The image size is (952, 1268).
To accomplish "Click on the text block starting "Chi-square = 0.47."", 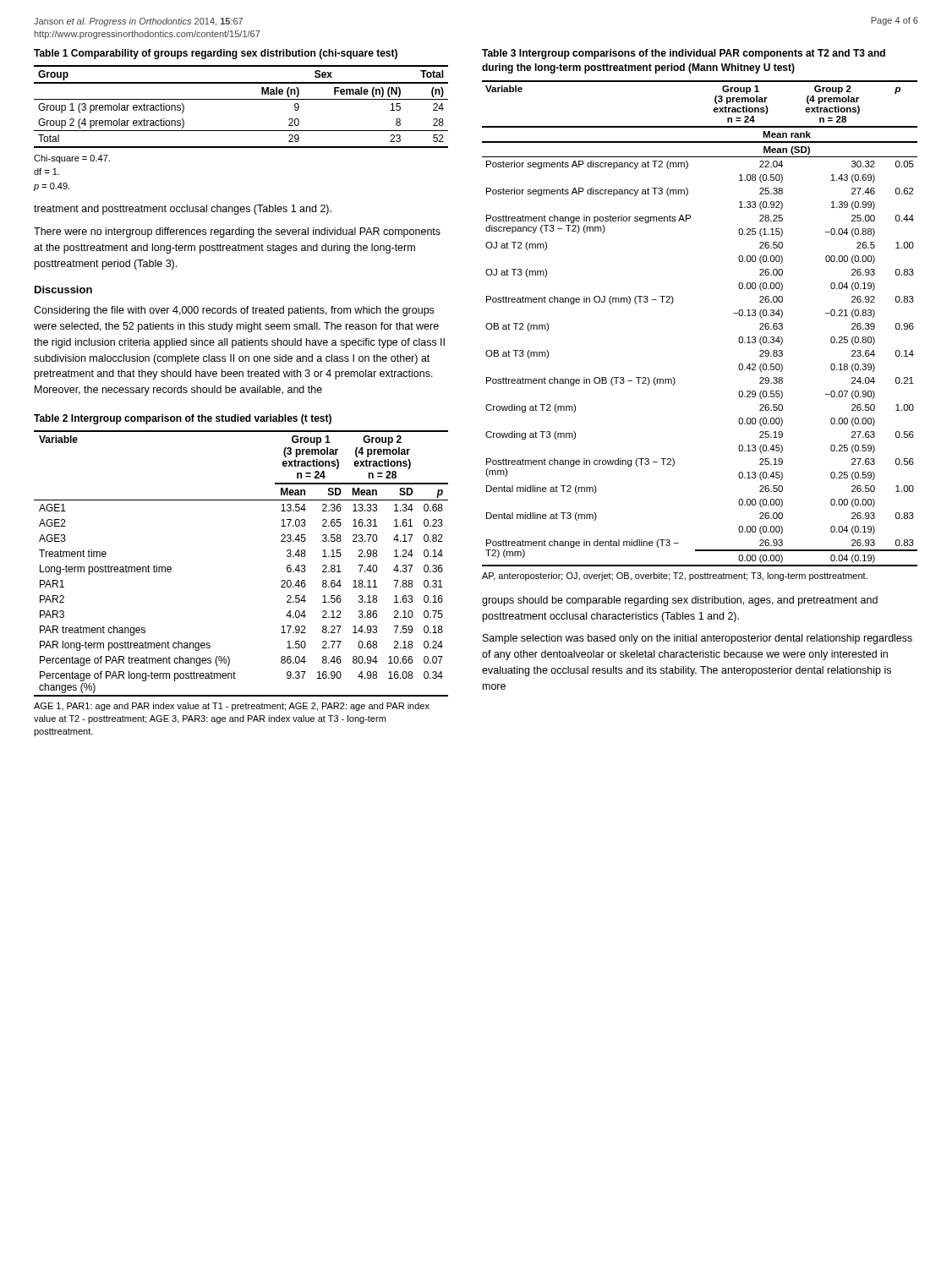I will tap(72, 172).
